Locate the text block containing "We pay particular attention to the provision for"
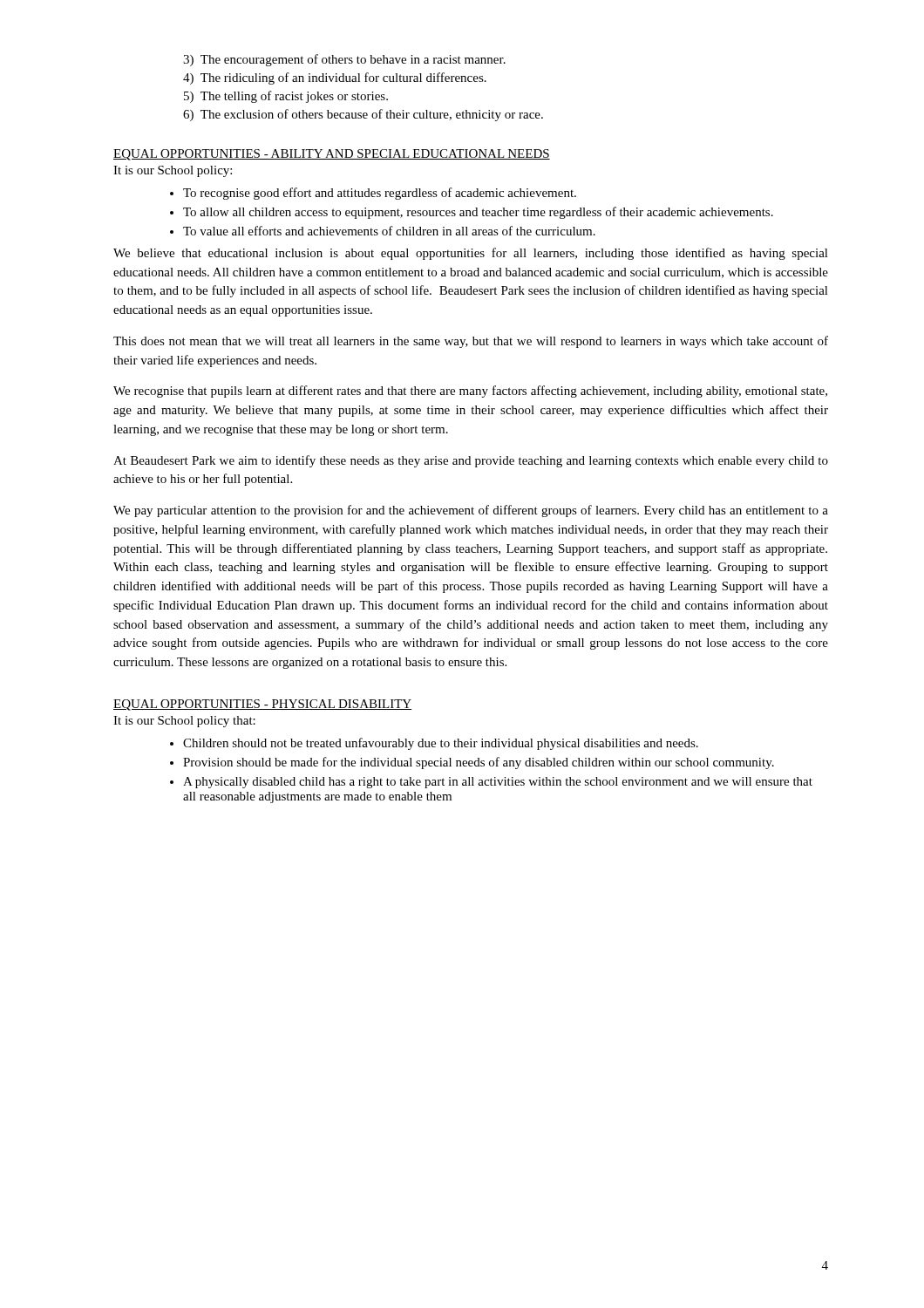924x1308 pixels. coord(471,586)
